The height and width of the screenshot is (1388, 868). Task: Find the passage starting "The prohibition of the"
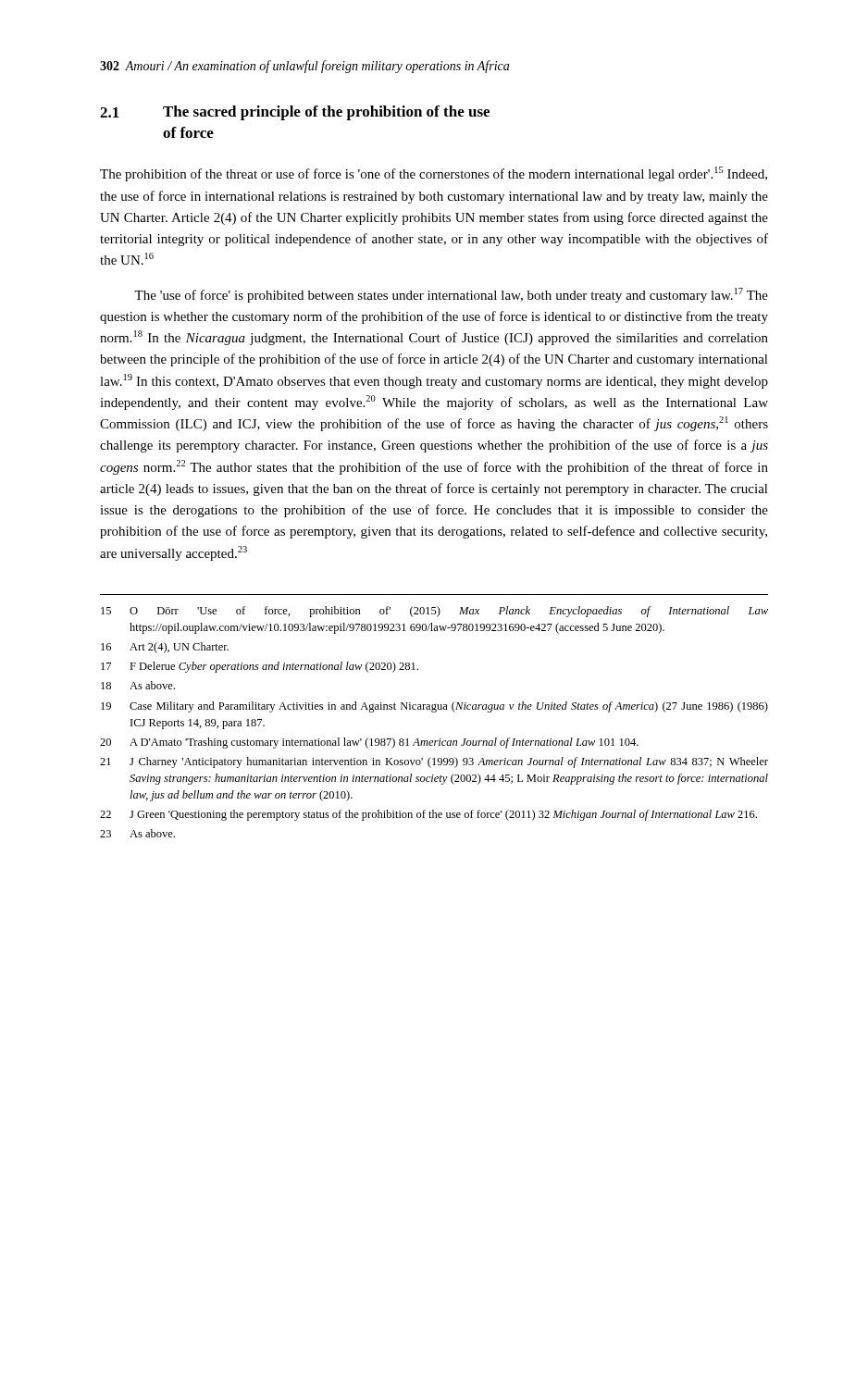434,218
